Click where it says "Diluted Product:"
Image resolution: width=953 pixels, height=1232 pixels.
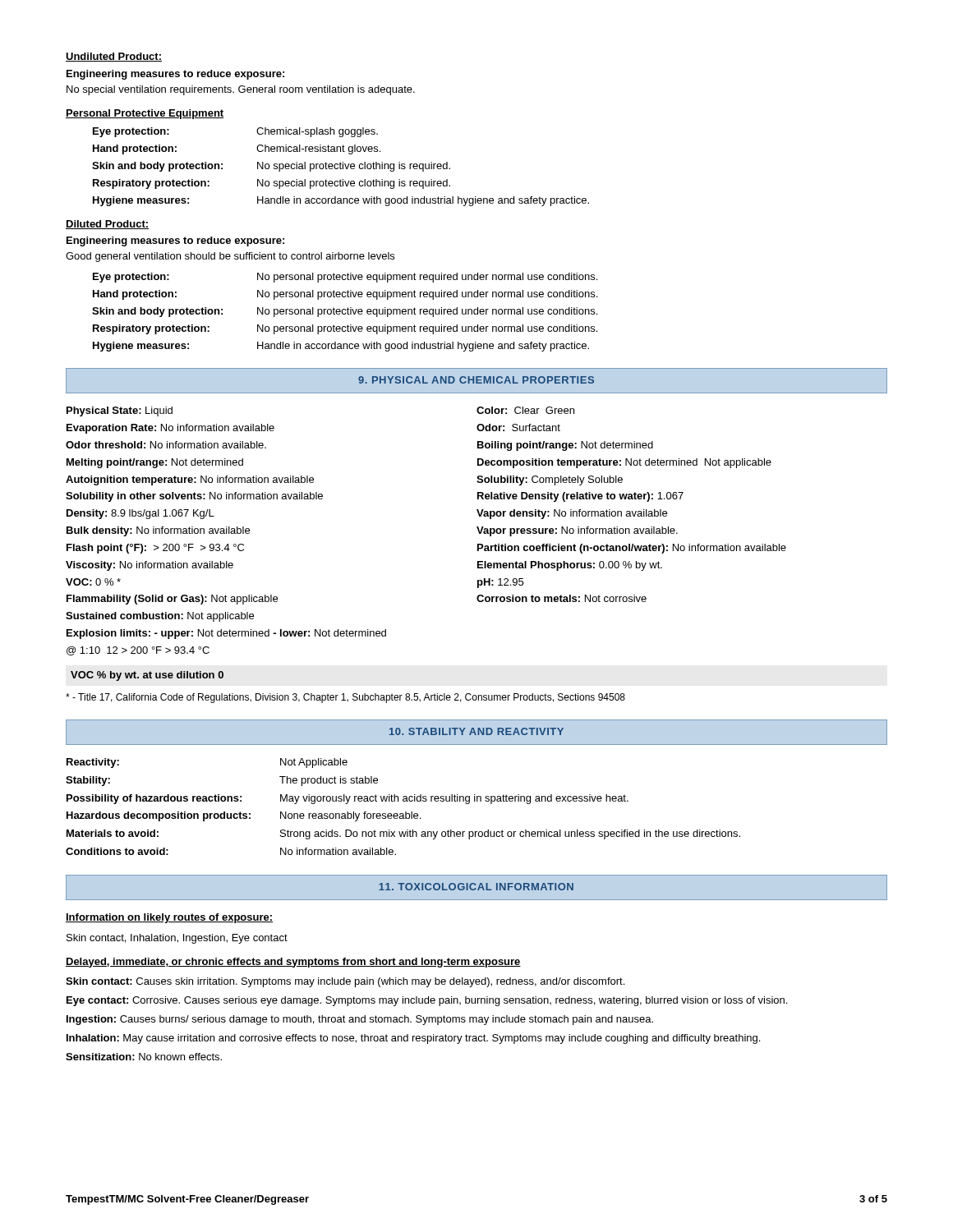[107, 223]
